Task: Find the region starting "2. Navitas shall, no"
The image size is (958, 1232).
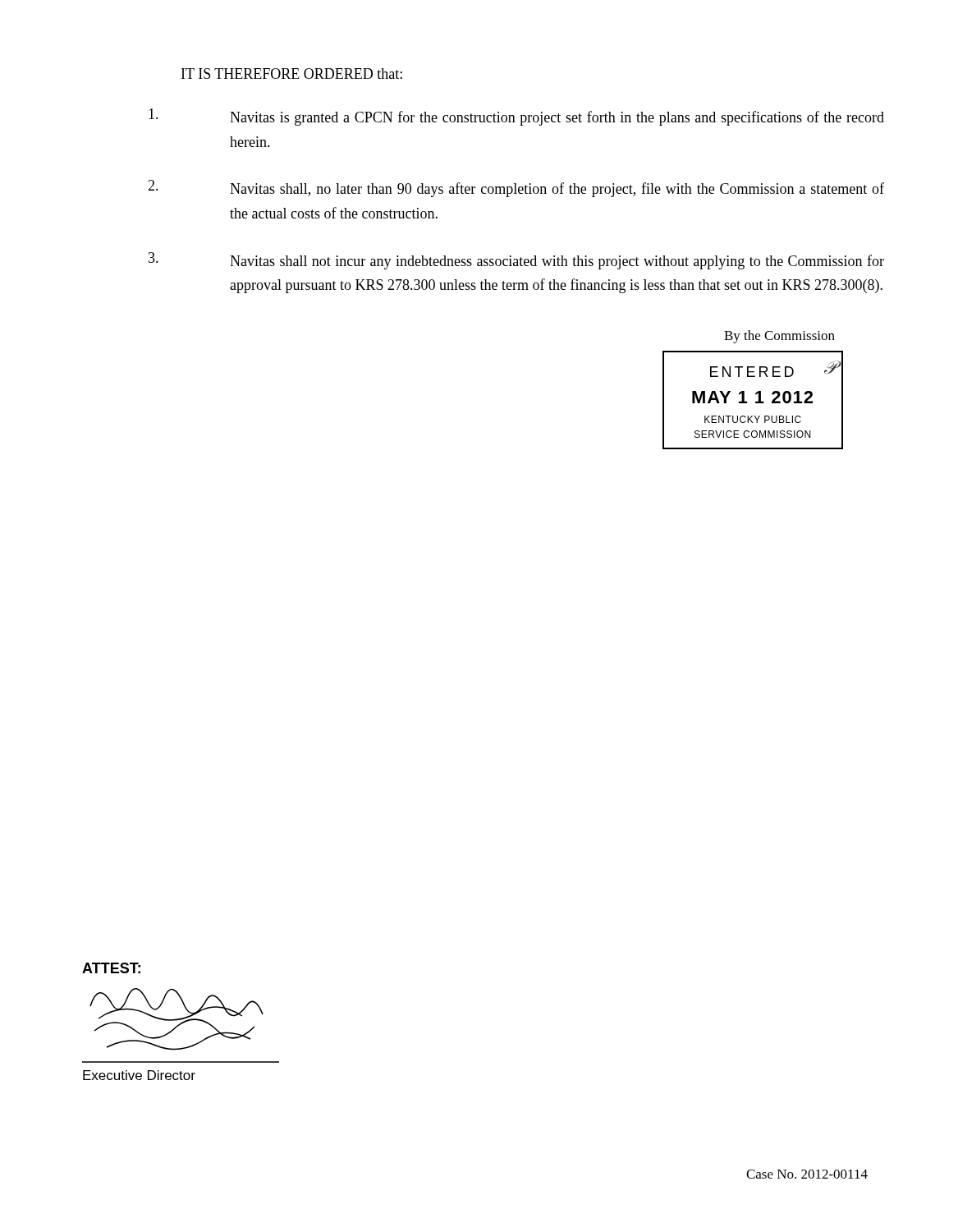Action: (x=483, y=202)
